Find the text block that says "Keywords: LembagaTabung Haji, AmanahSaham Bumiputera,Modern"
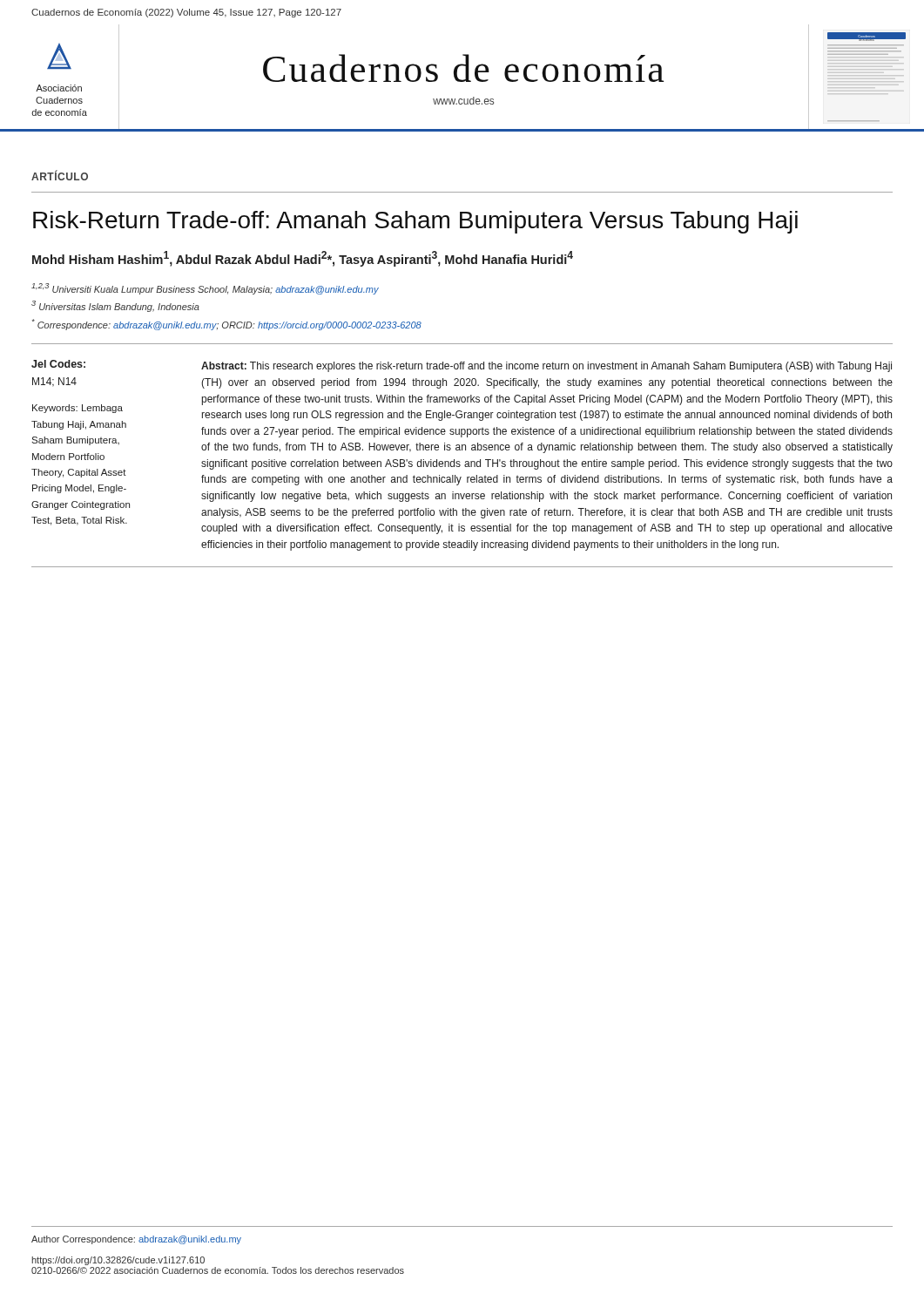The width and height of the screenshot is (924, 1307). (x=81, y=464)
